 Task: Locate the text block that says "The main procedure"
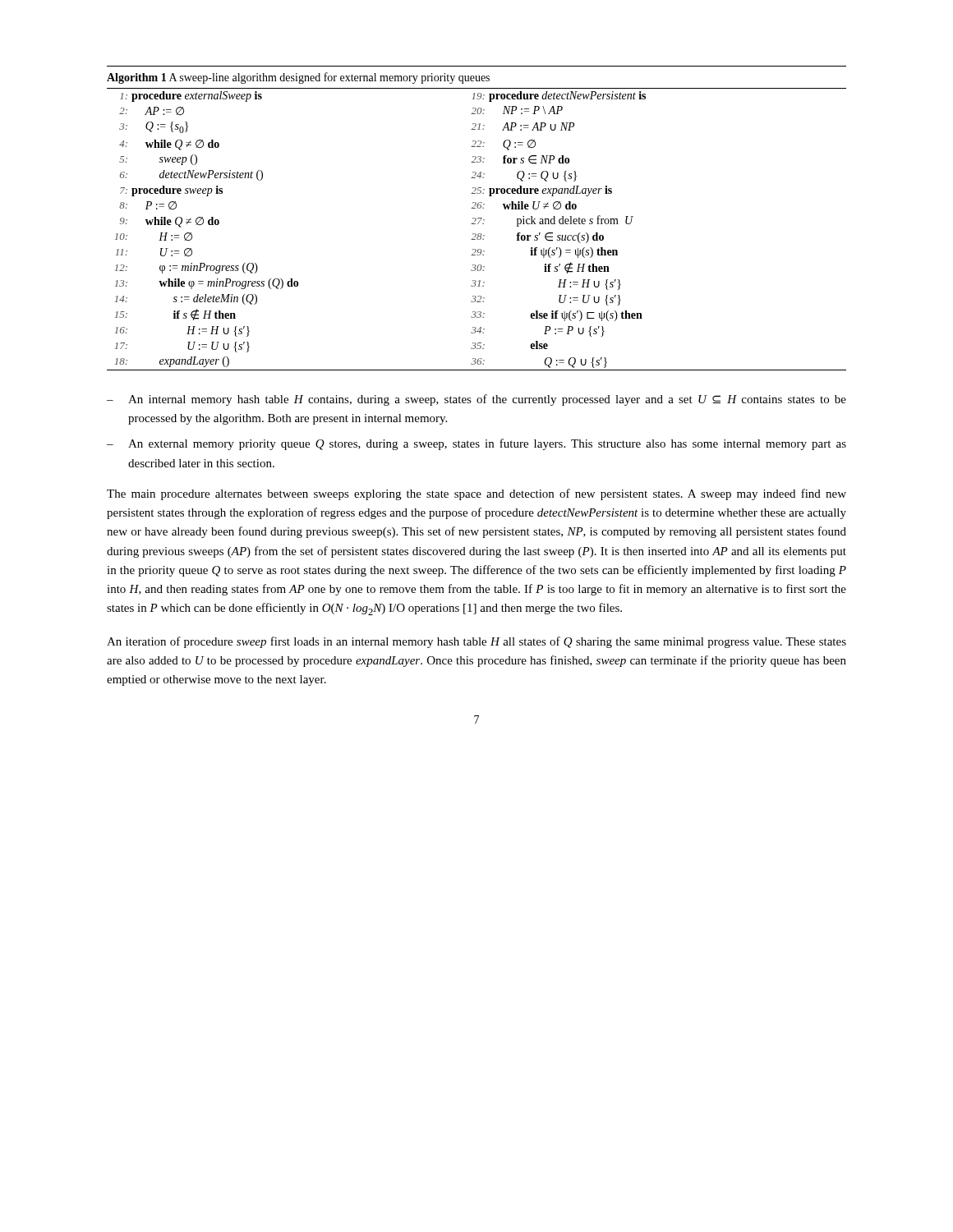(476, 552)
